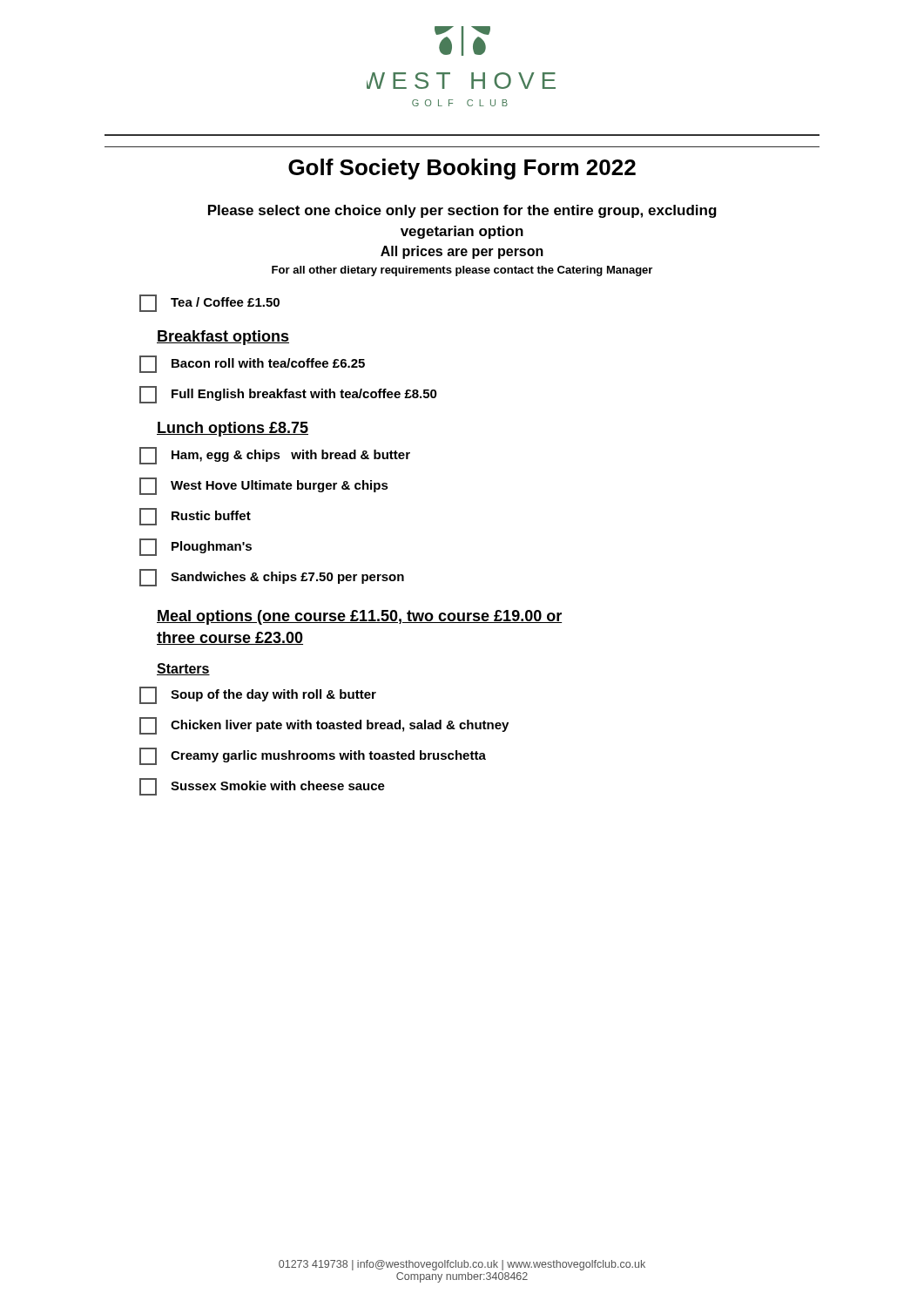Viewport: 924px width, 1307px height.
Task: Click on the region starting "Sandwiches & chips £7.50 per person"
Action: coord(272,577)
